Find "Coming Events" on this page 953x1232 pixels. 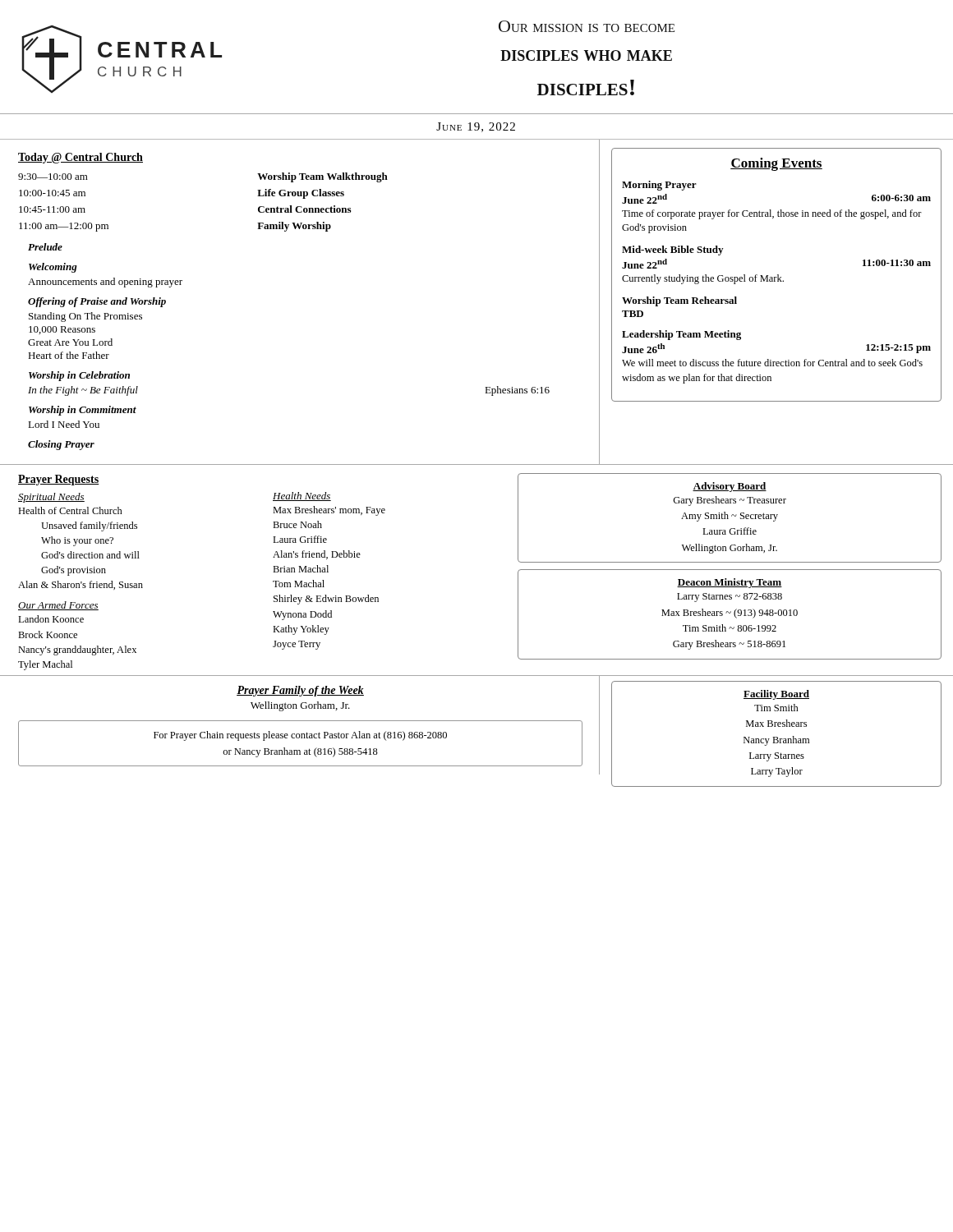(x=776, y=163)
